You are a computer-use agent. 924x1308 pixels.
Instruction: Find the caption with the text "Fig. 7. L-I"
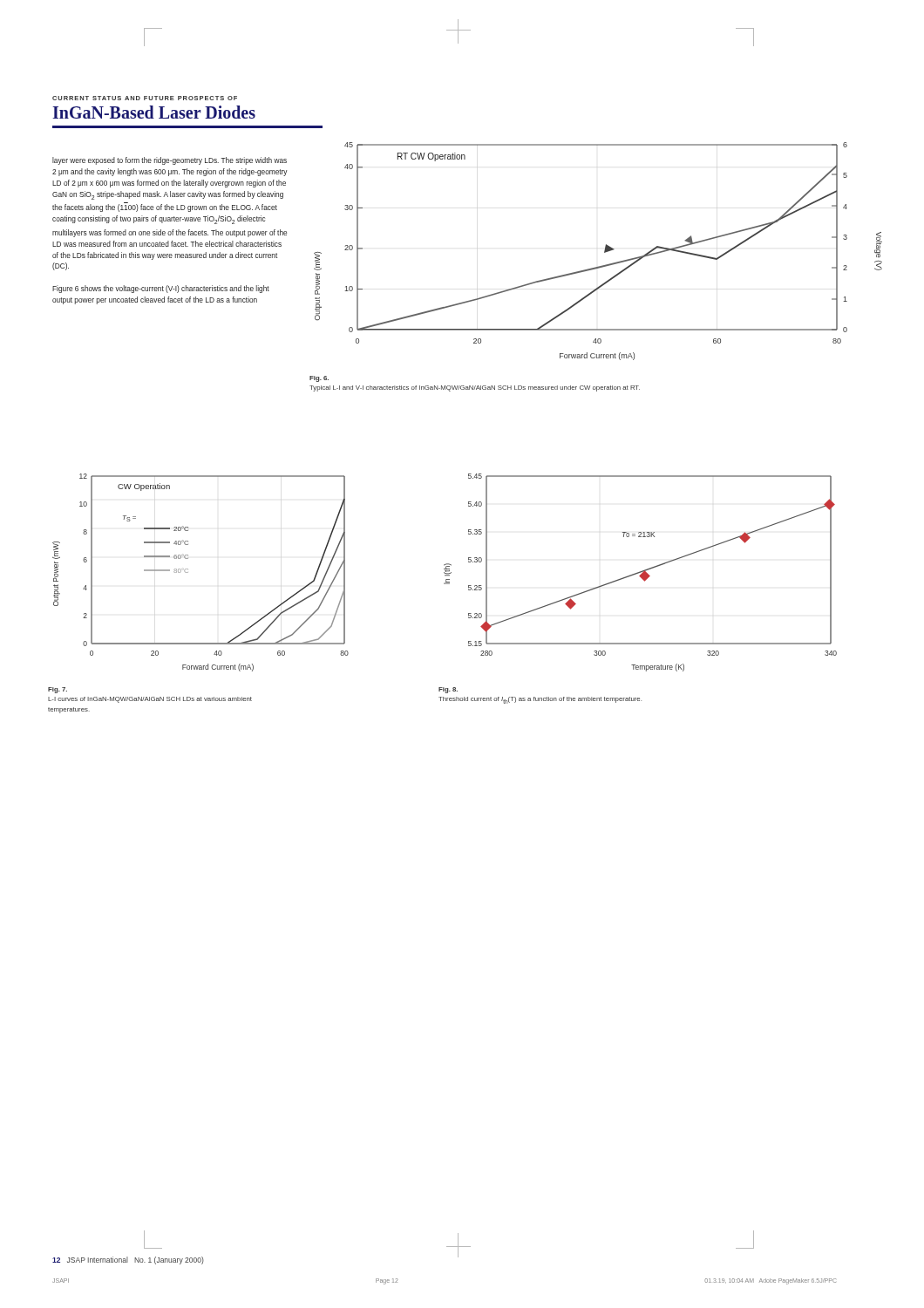150,699
